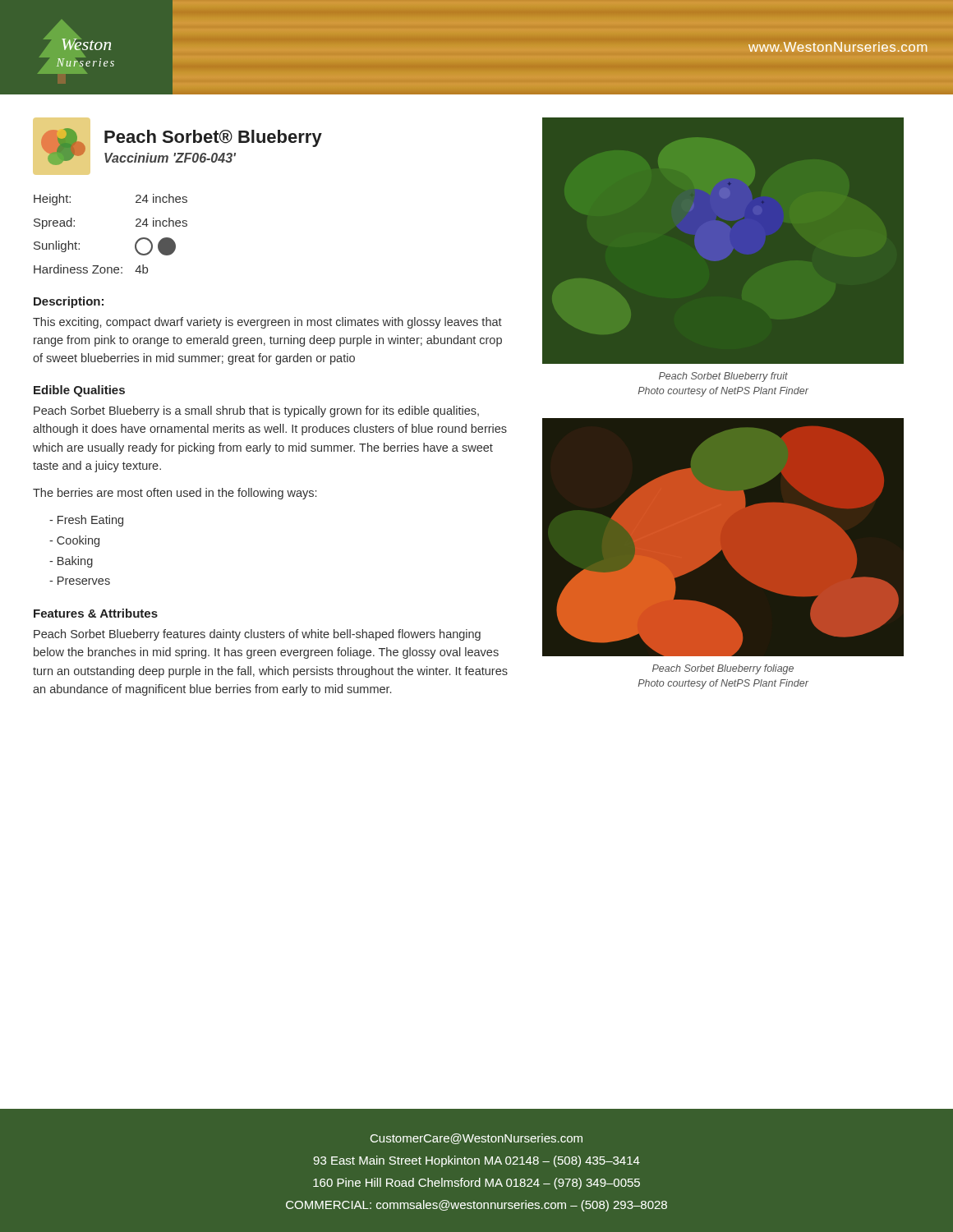Click on the text starting "Features & Attributes"

pyautogui.click(x=95, y=613)
